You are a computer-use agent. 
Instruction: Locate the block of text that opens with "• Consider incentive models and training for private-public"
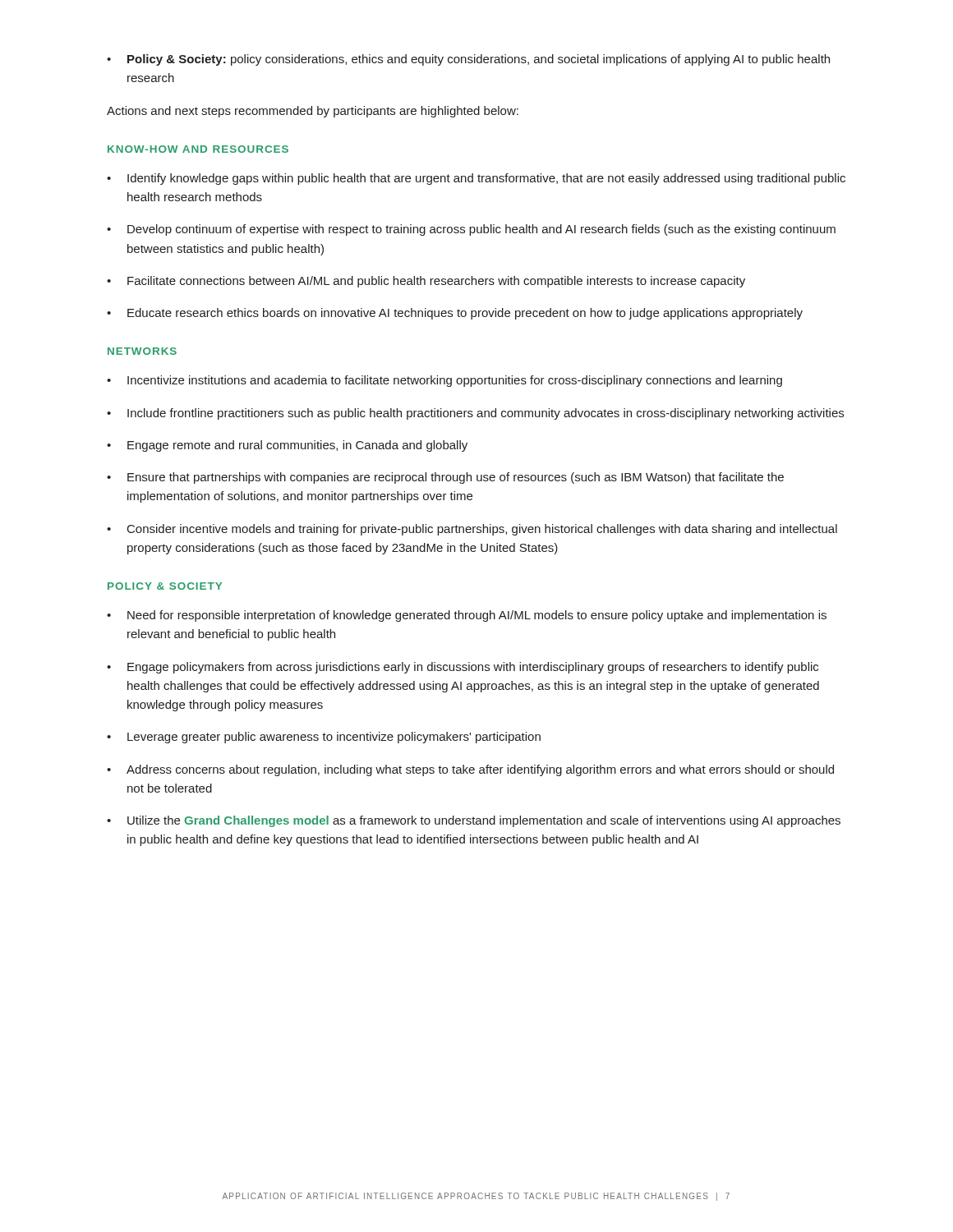tap(476, 538)
